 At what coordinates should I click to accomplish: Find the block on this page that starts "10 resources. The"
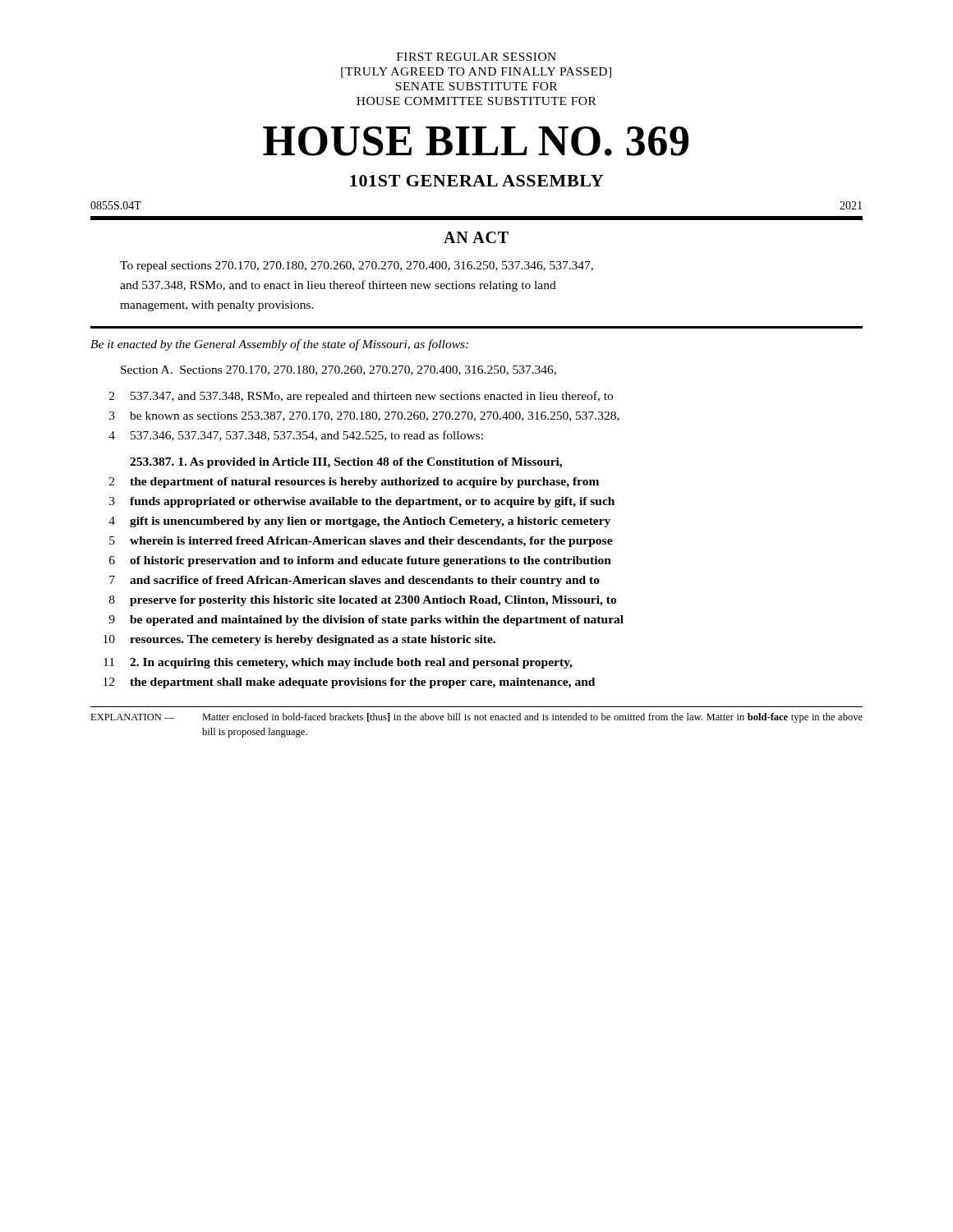476,639
